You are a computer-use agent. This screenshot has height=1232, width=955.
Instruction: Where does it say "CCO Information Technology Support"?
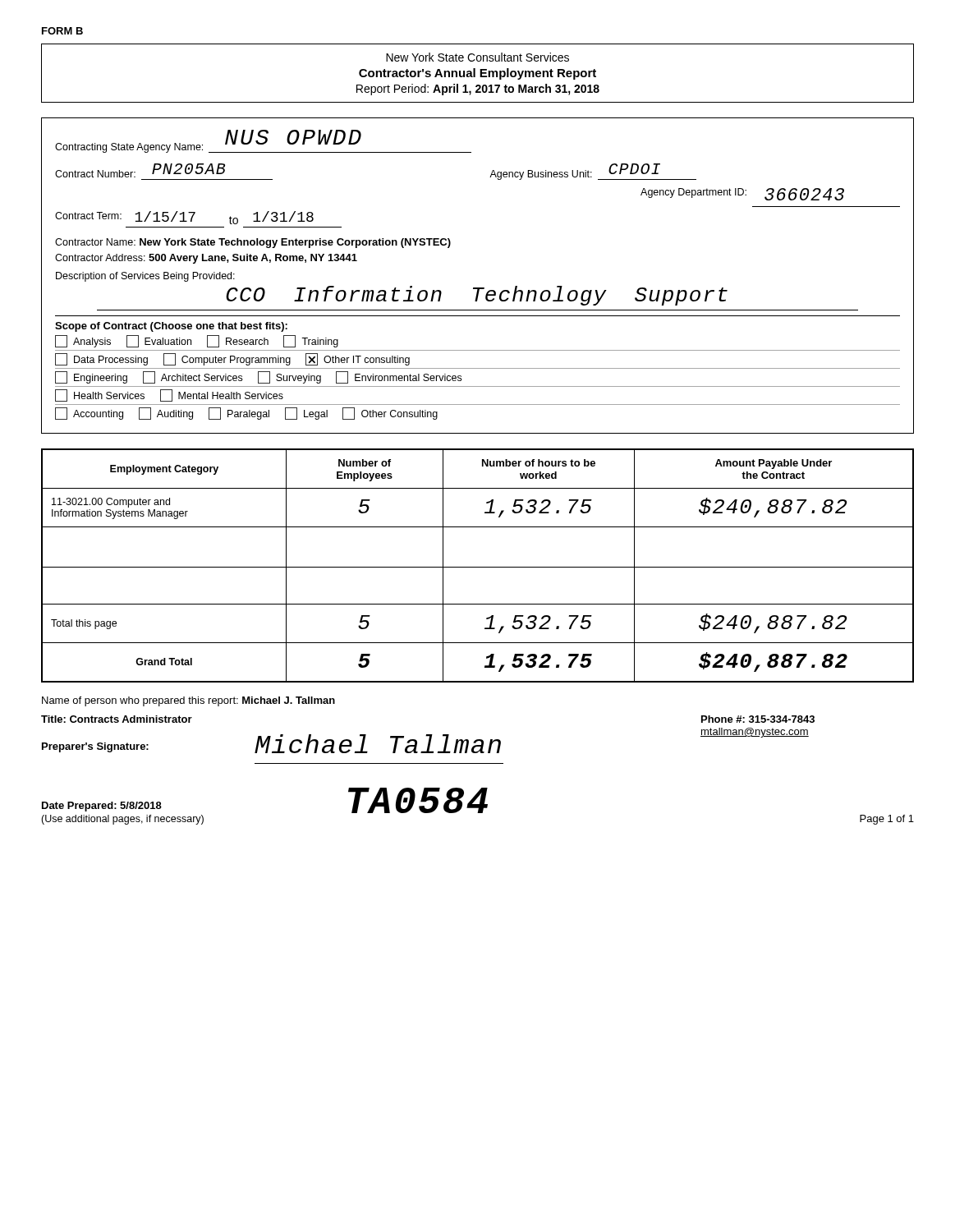point(478,297)
